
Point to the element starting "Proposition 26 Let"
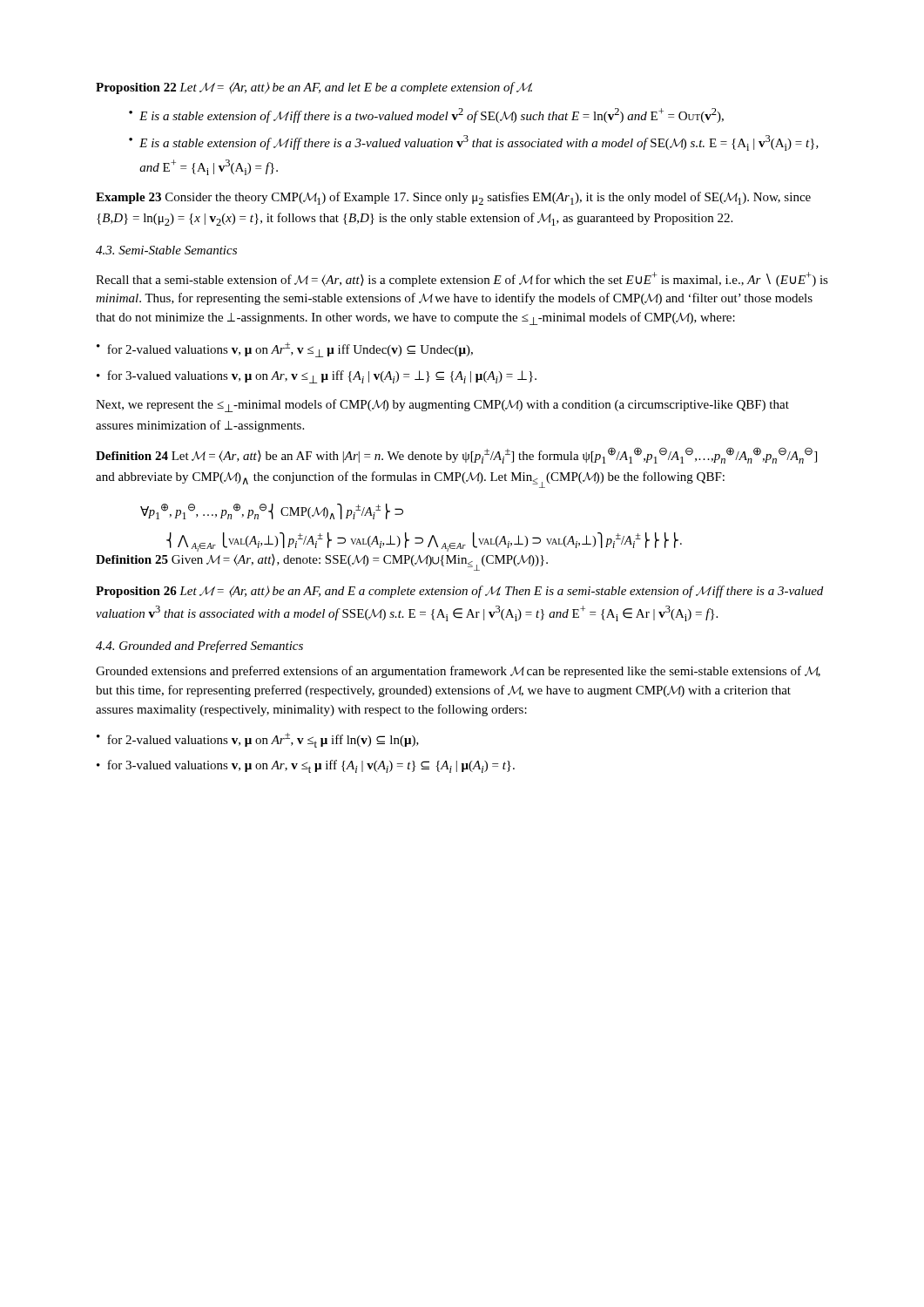460,604
